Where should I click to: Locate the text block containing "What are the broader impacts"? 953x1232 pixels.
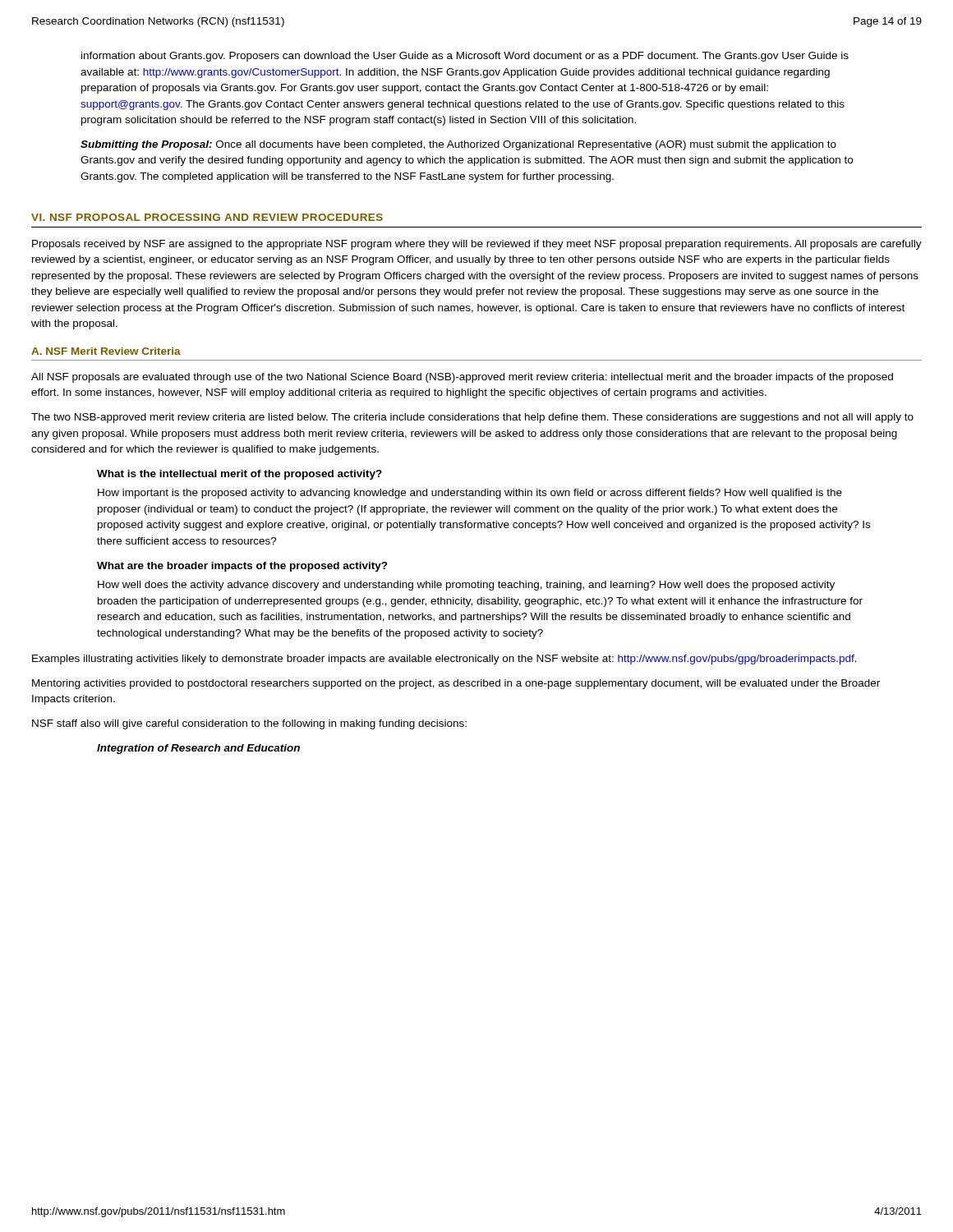tap(485, 599)
